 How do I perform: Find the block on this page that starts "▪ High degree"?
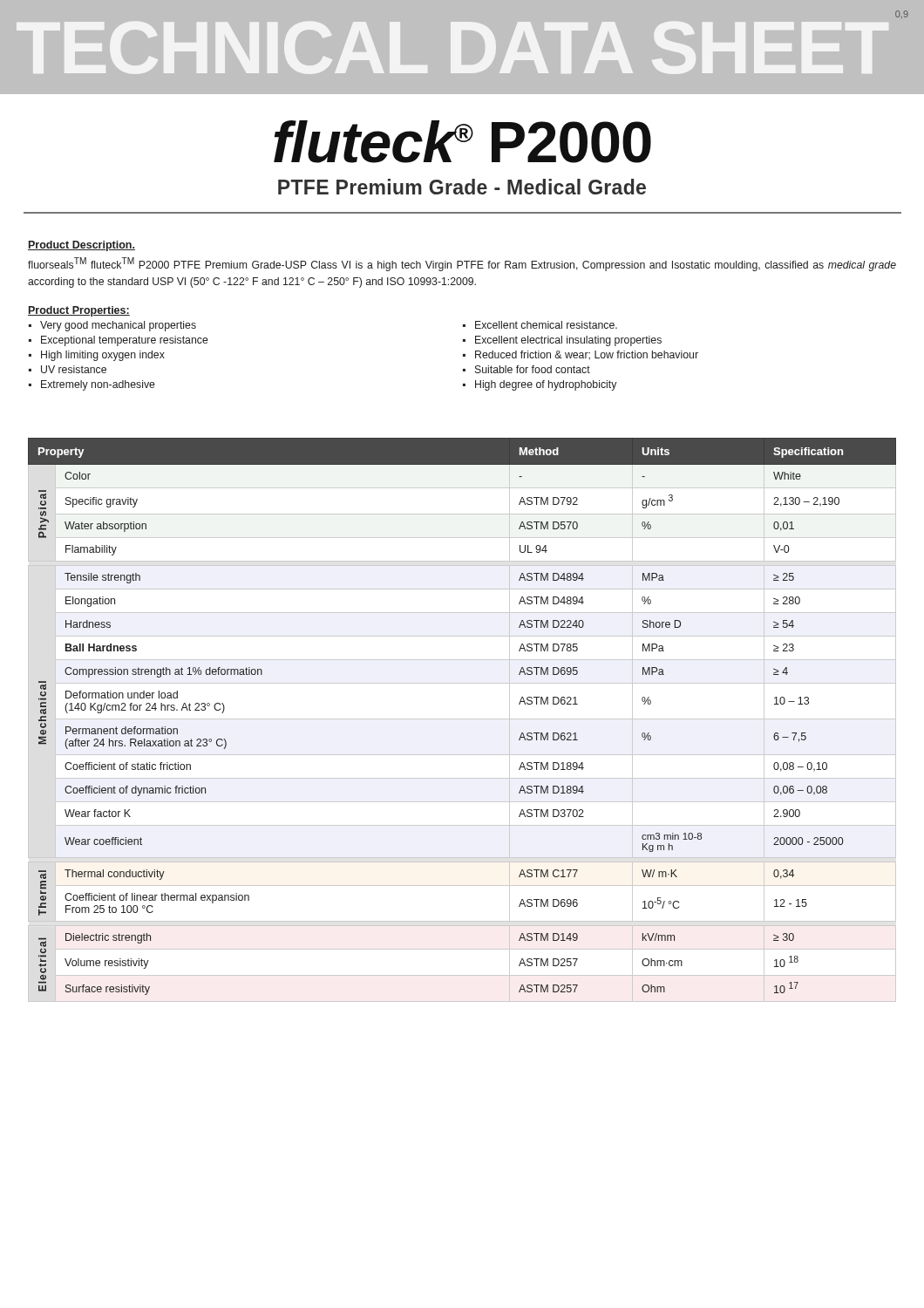[539, 385]
